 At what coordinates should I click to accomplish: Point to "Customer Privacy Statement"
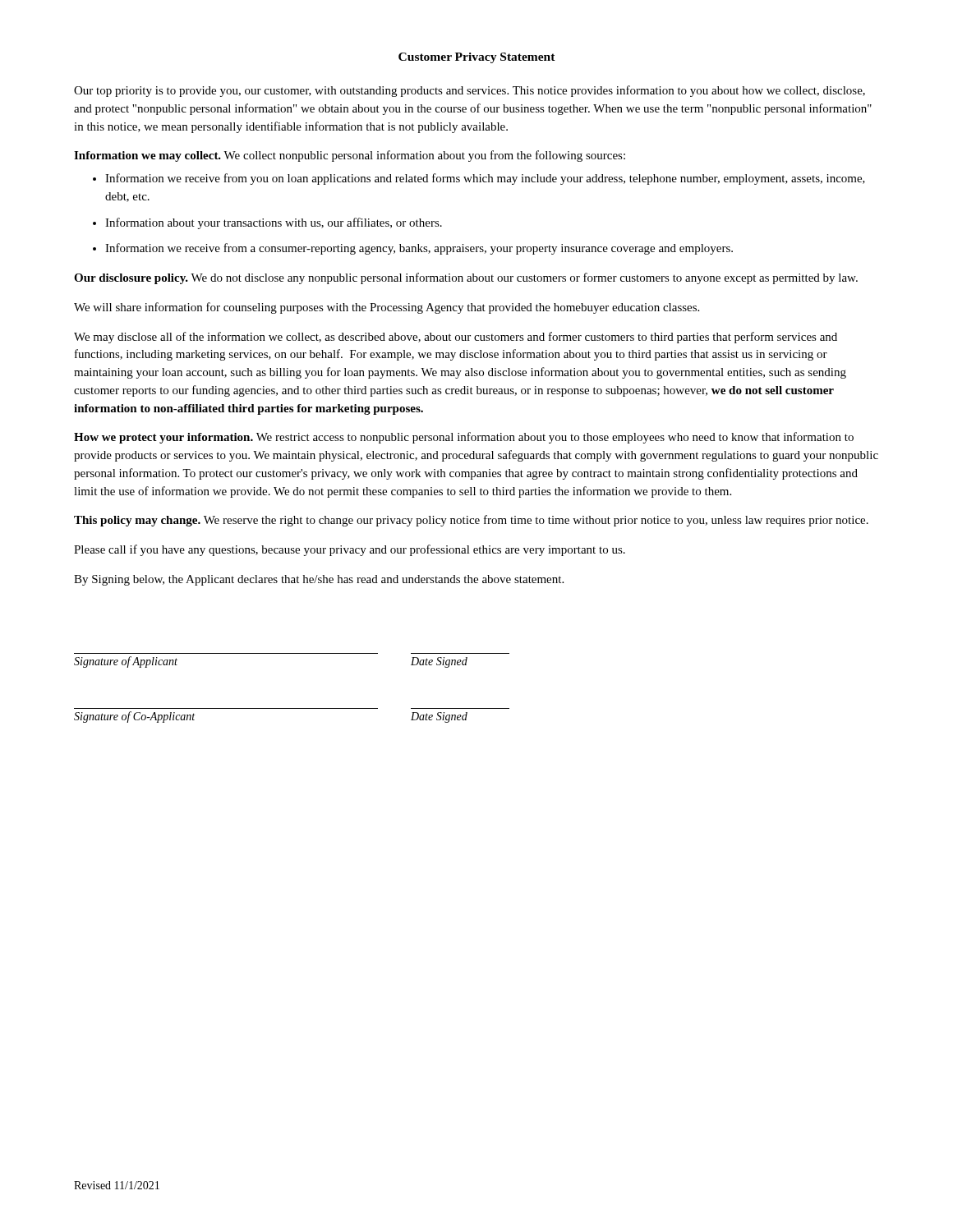[x=476, y=56]
